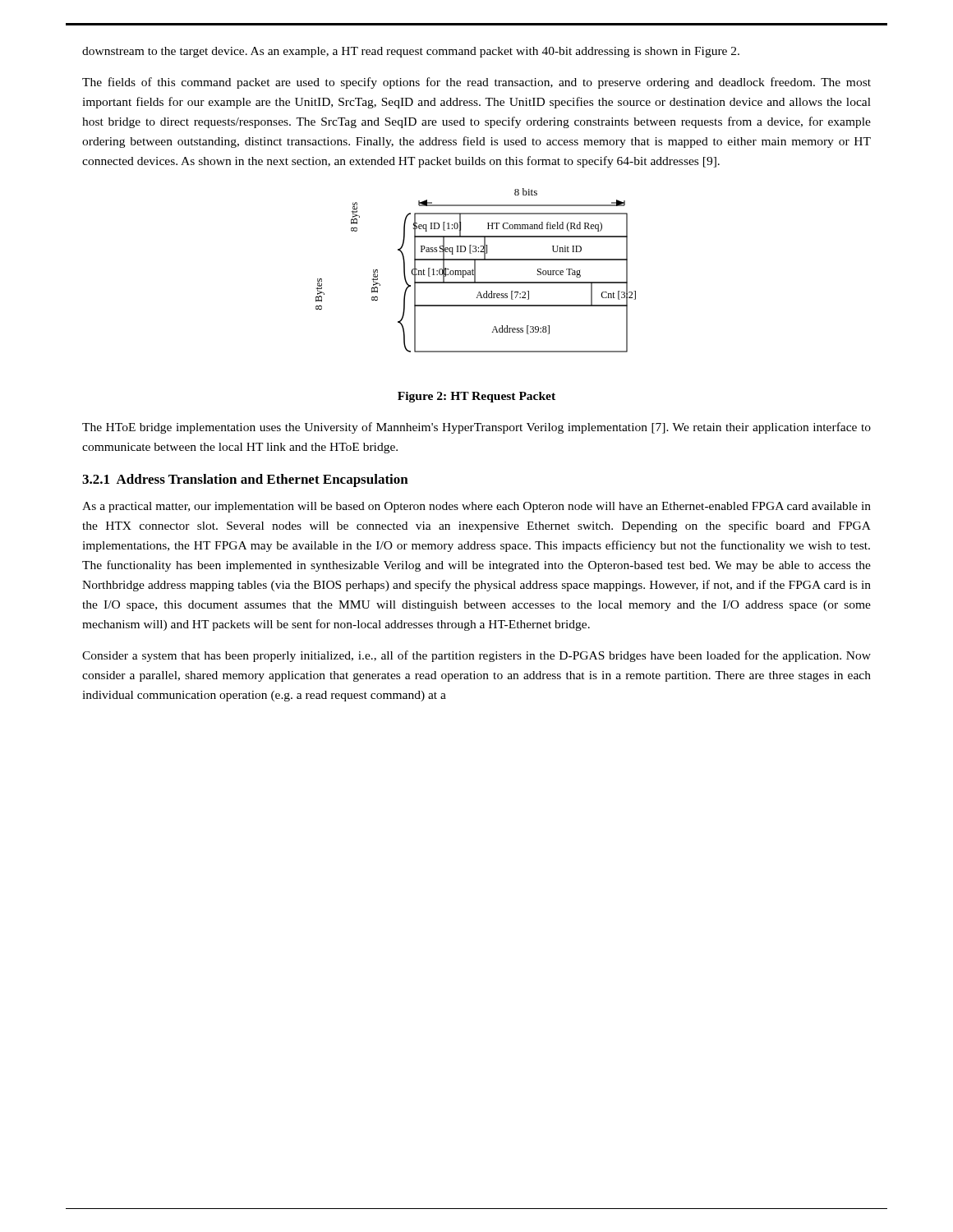Viewport: 953px width, 1232px height.
Task: Select the text starting "downstream to the target device. As an"
Action: pyautogui.click(x=476, y=51)
